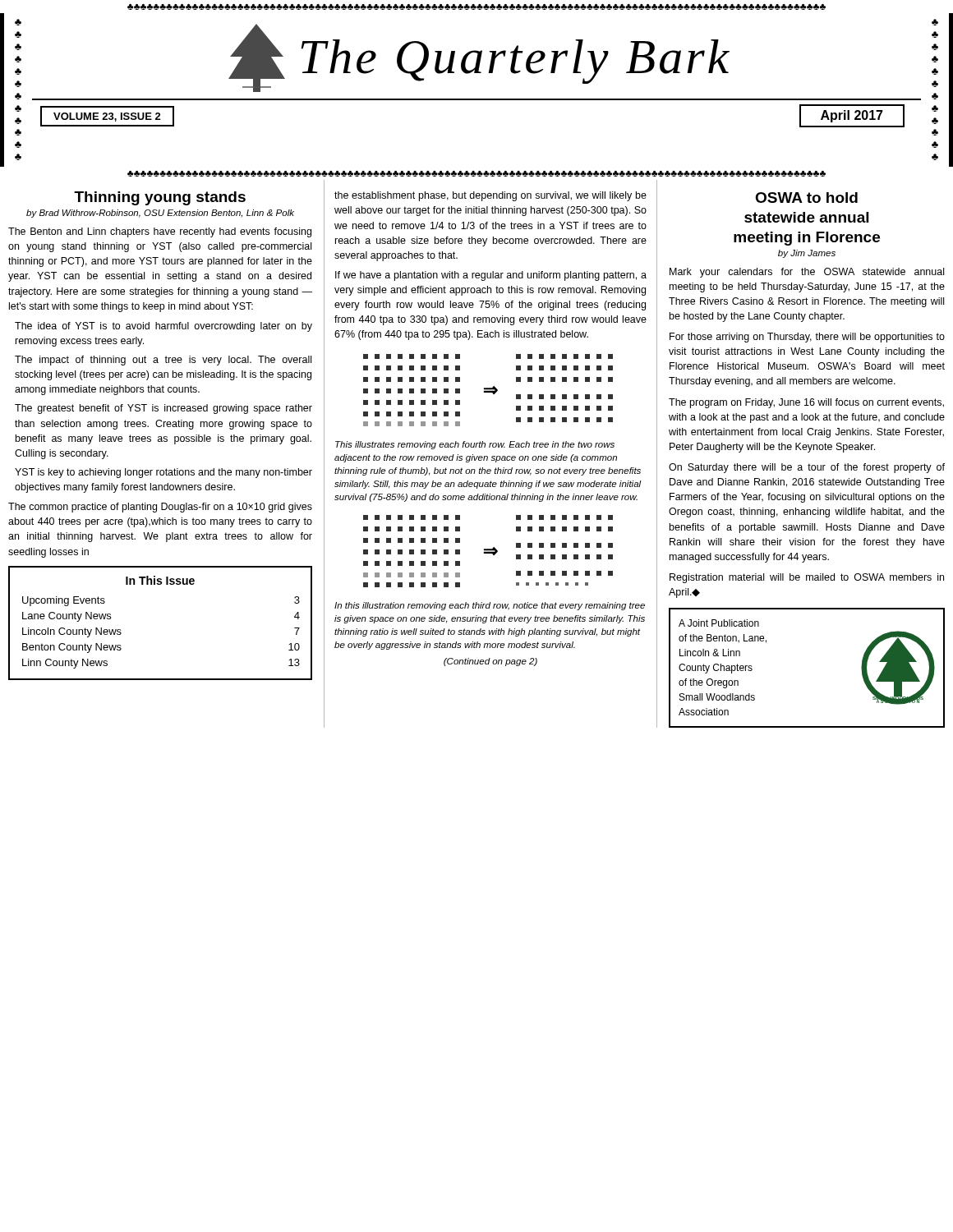The height and width of the screenshot is (1232, 953).
Task: Click on the list item containing "The greatest benefit of"
Action: (163, 431)
